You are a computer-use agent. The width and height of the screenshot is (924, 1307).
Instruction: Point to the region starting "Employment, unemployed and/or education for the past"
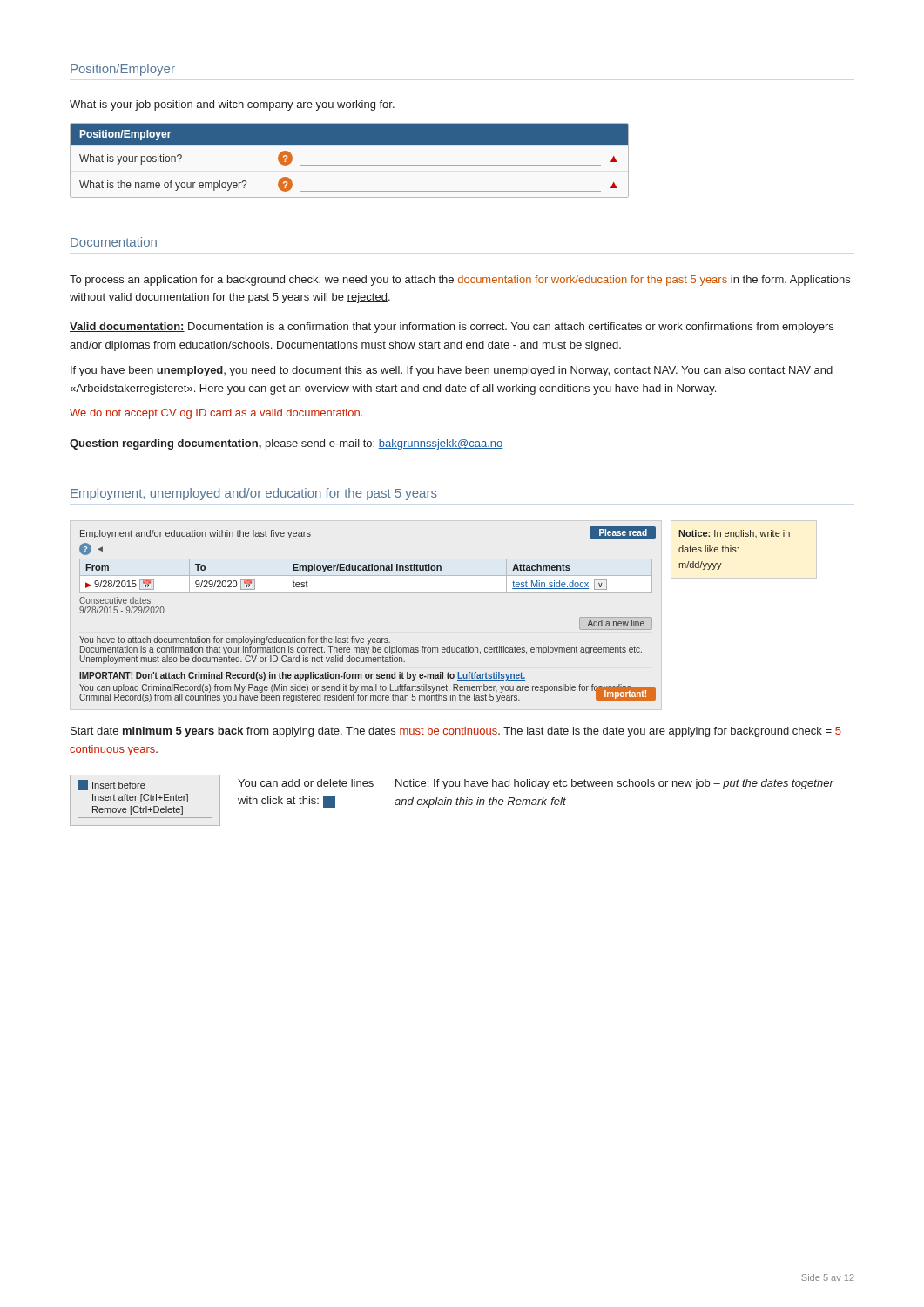[253, 493]
